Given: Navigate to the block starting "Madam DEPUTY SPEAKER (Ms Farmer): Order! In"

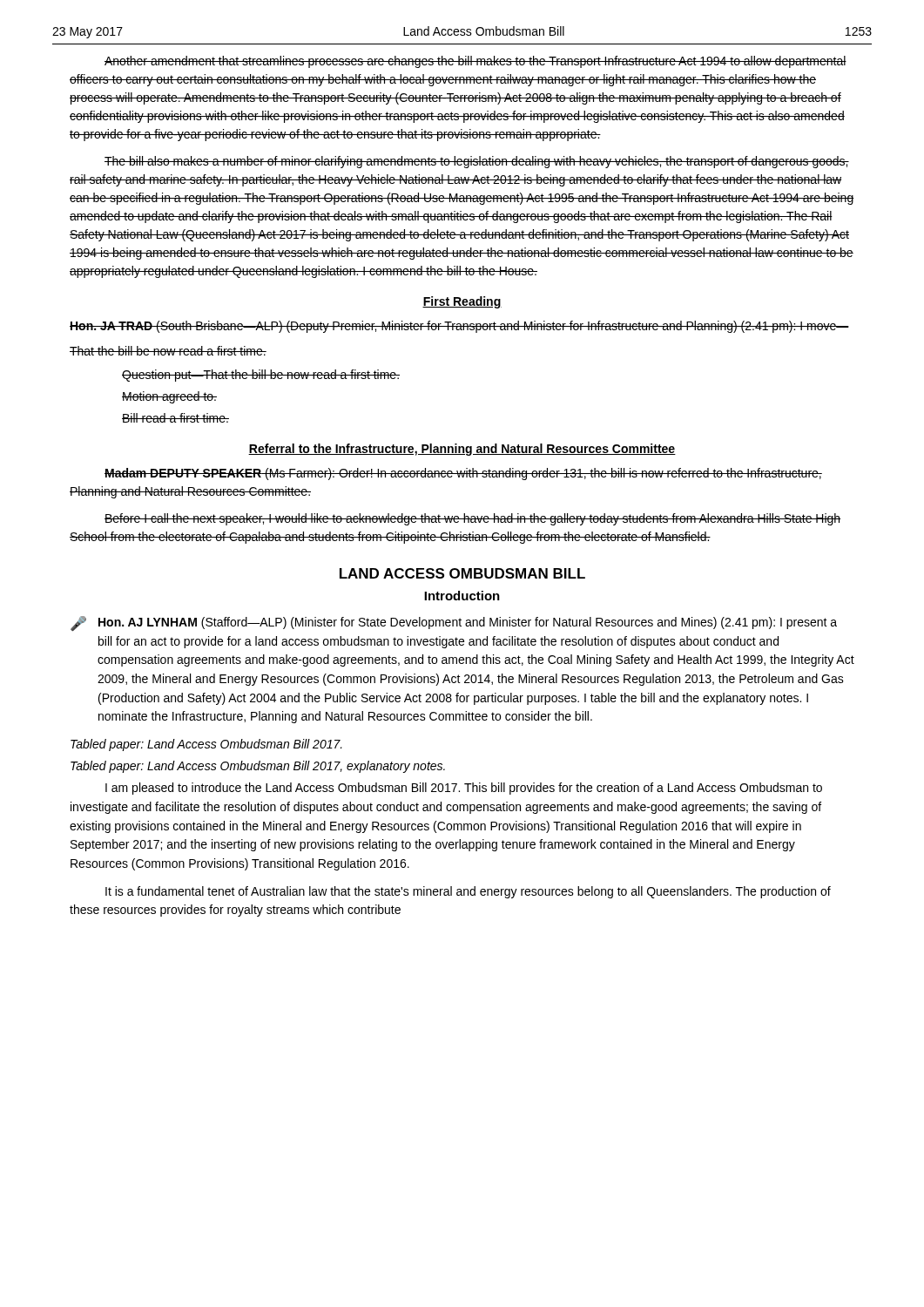Looking at the screenshot, I should (462, 483).
